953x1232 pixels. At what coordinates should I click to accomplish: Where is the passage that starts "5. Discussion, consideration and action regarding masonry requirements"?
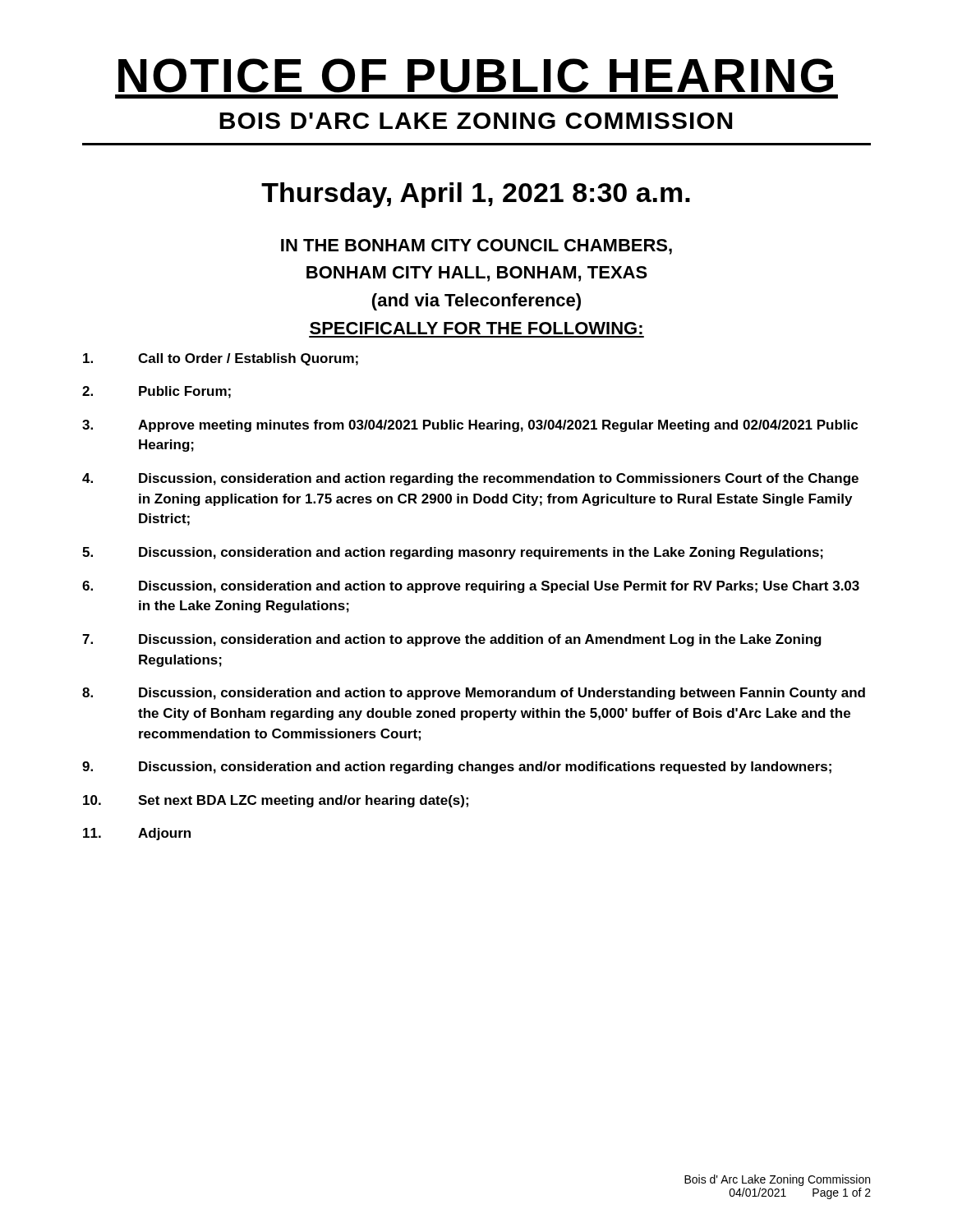pyautogui.click(x=476, y=553)
